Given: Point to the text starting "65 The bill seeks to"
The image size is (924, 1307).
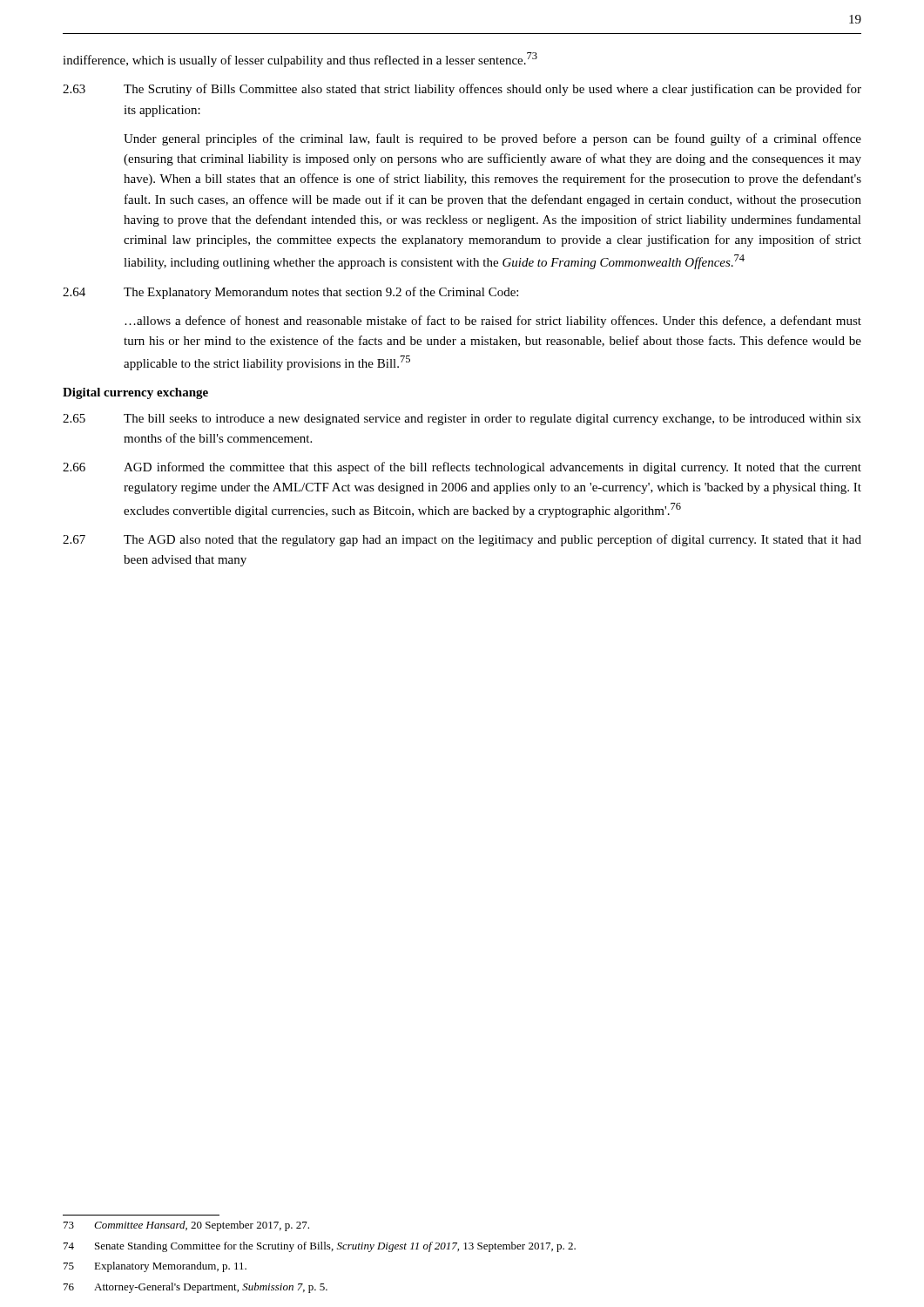Looking at the screenshot, I should (x=462, y=428).
